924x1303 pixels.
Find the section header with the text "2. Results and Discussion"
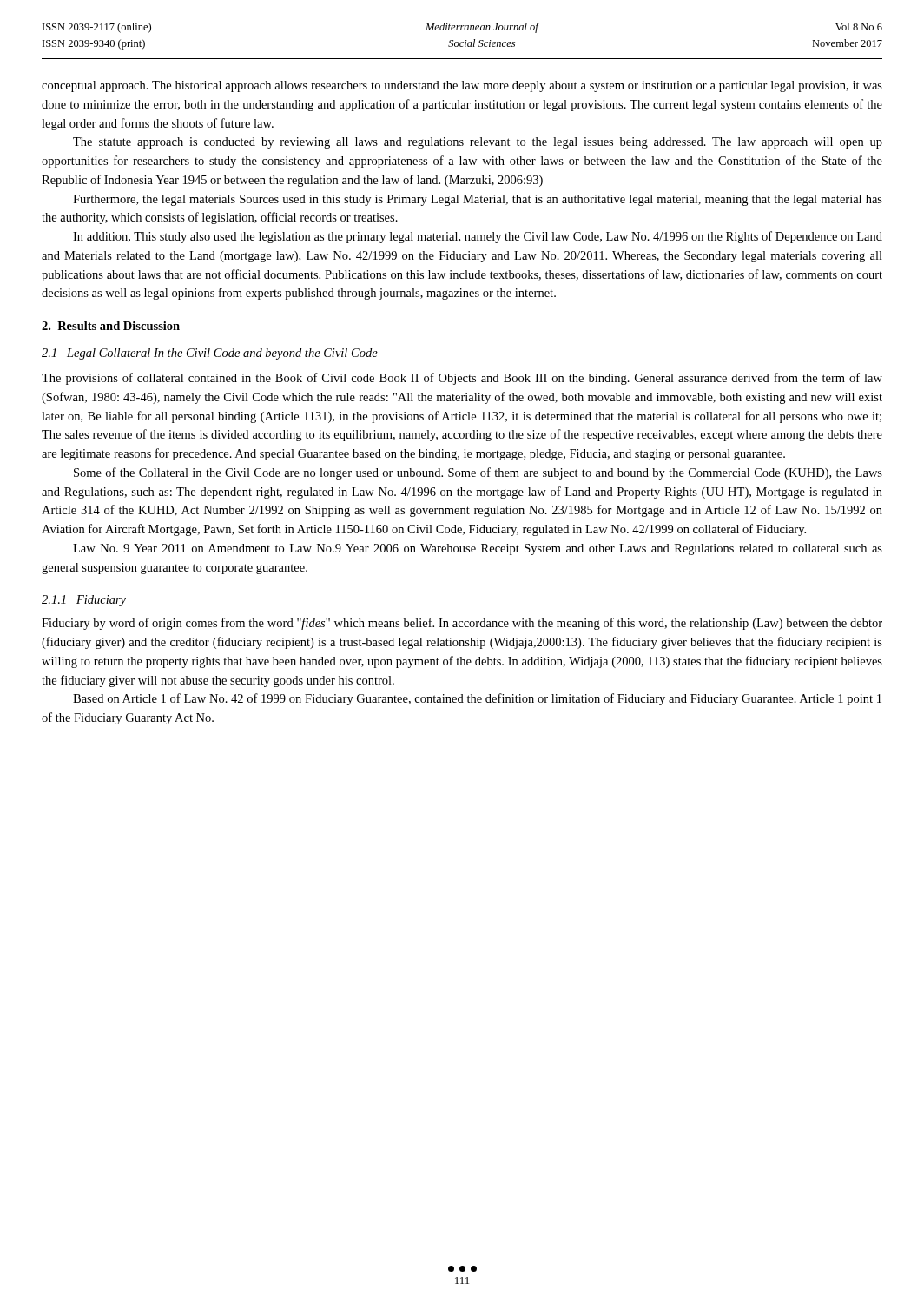click(111, 326)
